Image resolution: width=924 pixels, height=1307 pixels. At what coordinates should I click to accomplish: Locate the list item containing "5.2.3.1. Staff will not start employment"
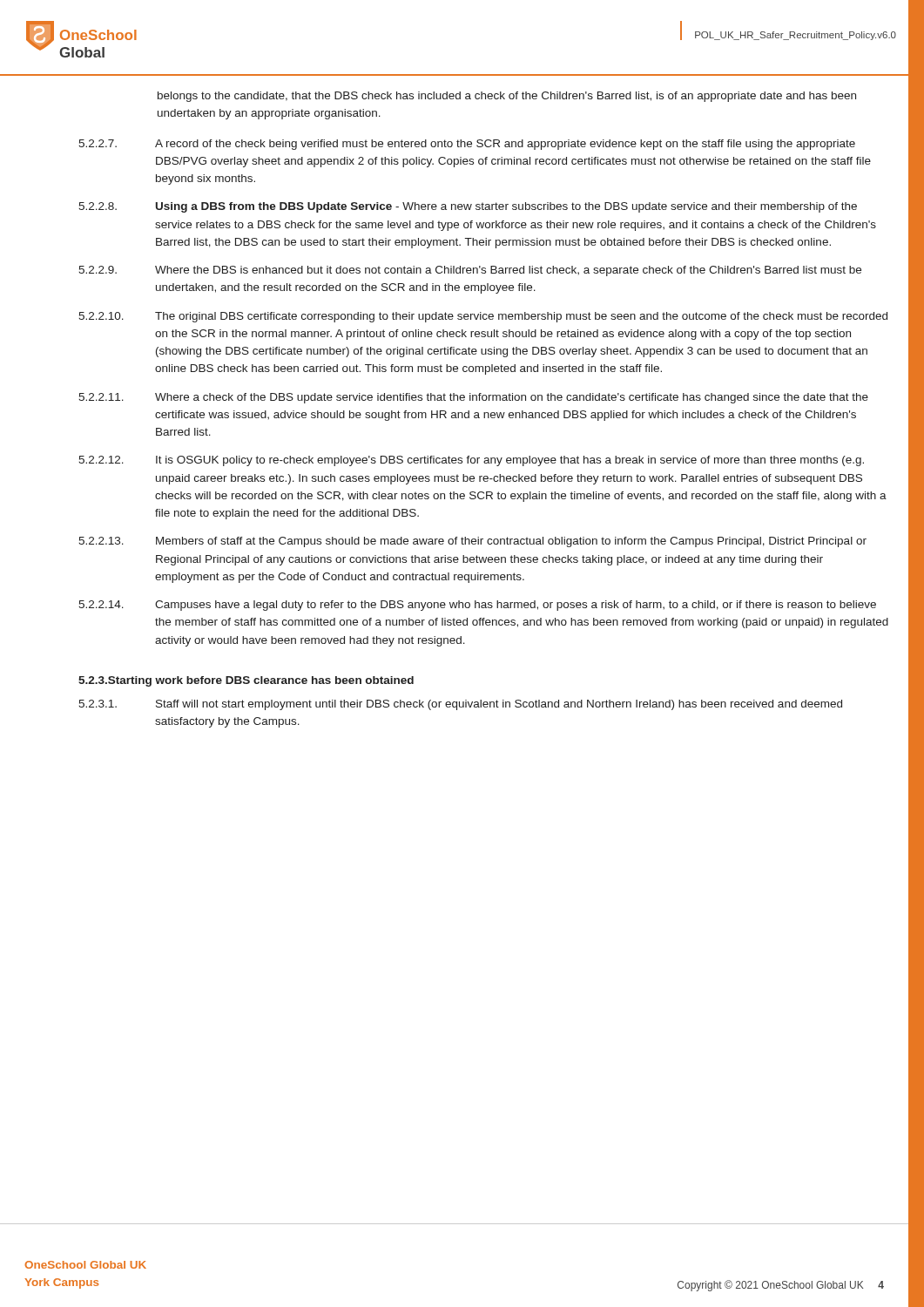point(484,713)
